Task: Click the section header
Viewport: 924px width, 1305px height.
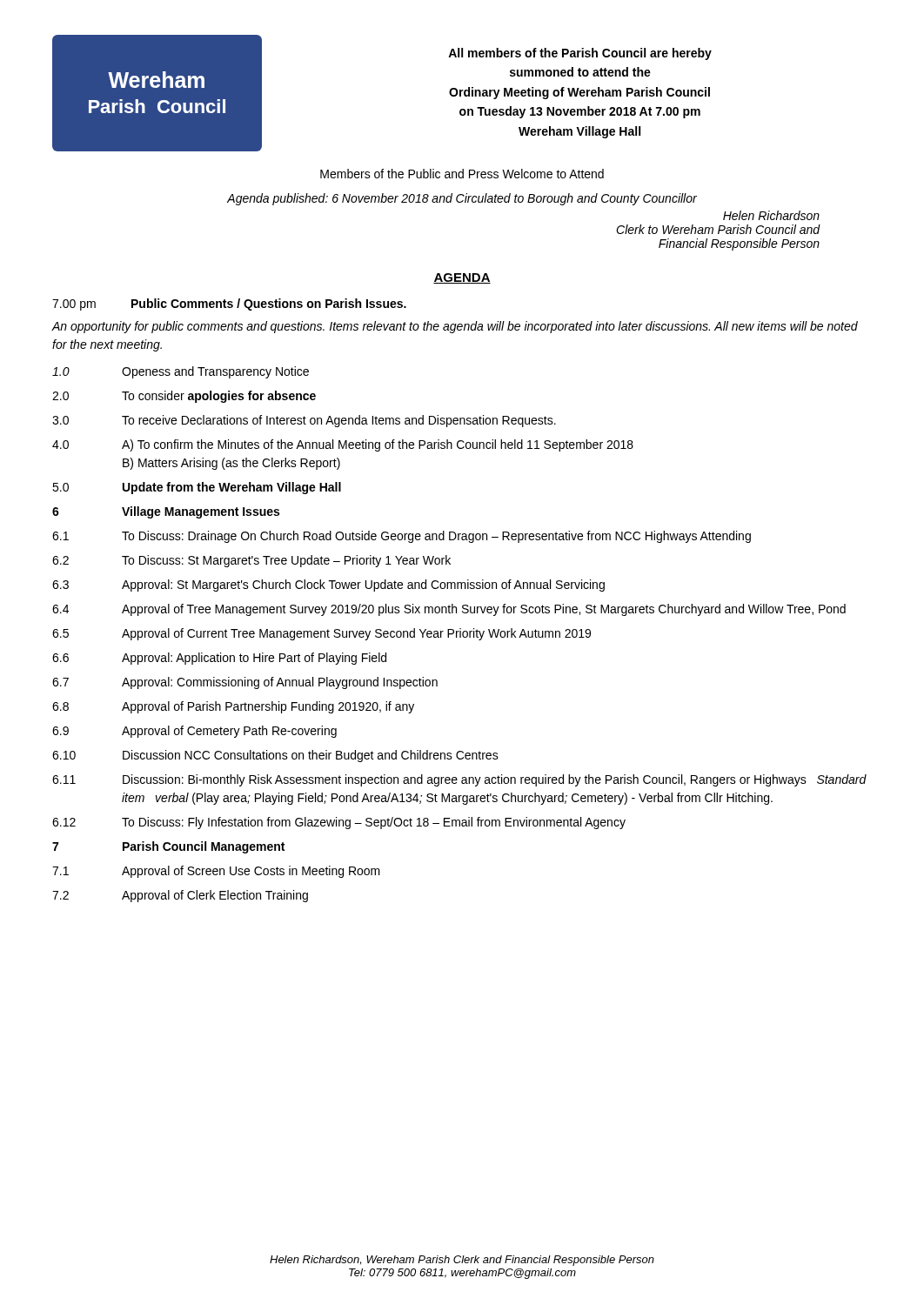Action: [x=462, y=277]
